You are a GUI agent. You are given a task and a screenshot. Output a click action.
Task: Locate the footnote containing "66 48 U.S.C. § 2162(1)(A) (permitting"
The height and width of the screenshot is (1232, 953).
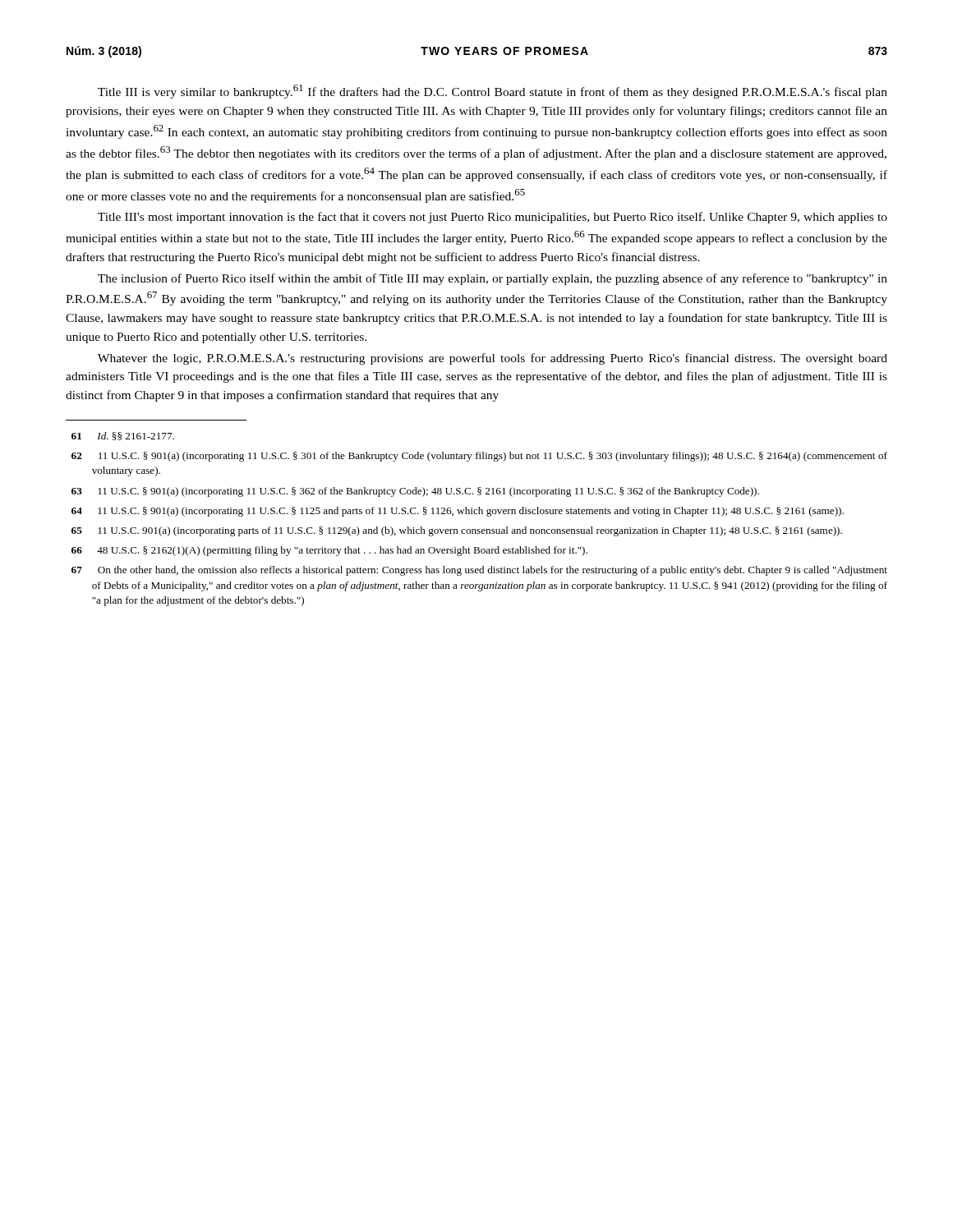tap(327, 551)
